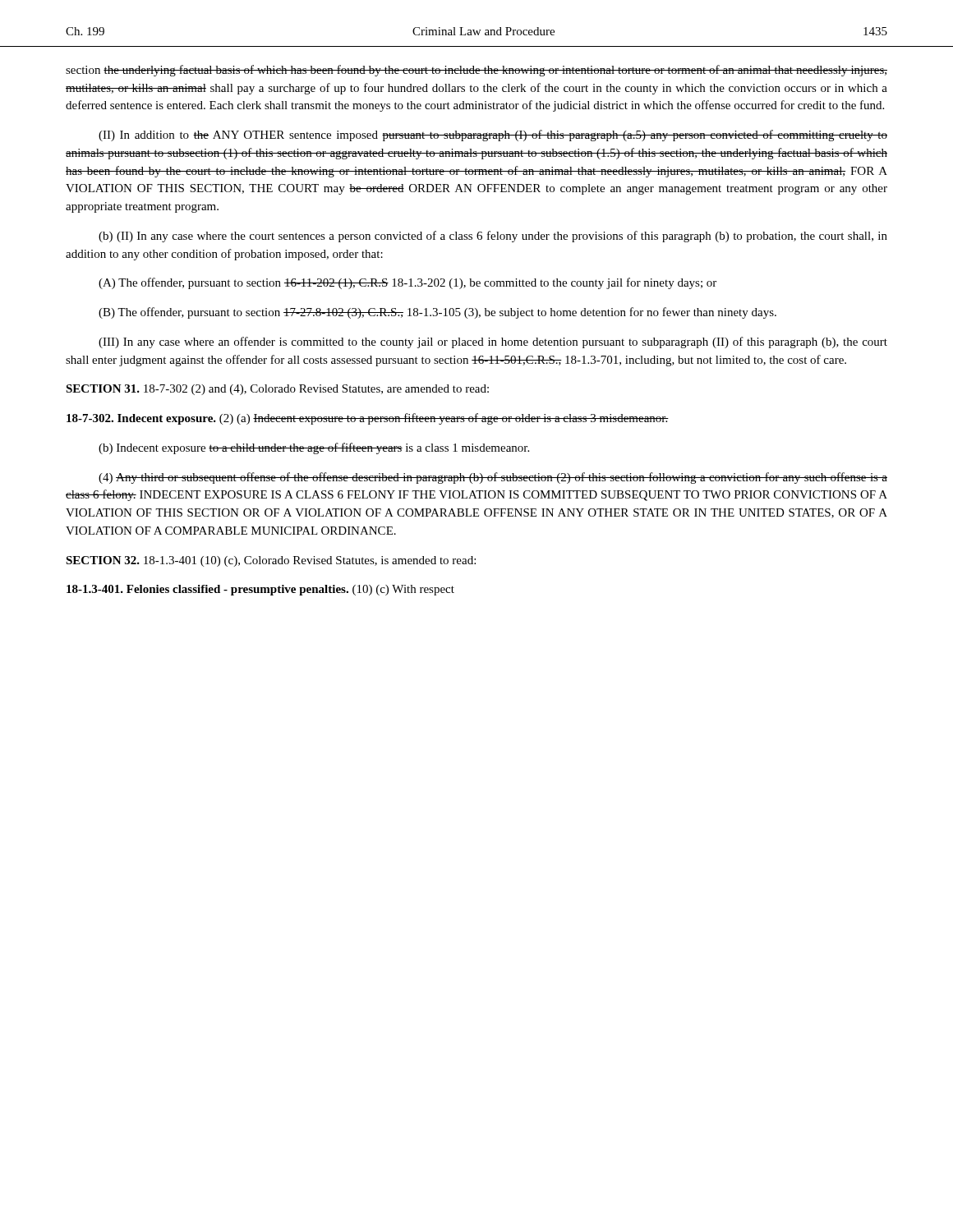The height and width of the screenshot is (1232, 953).
Task: Point to the text starting "SECTION 32. 18-1.3-401"
Action: click(x=476, y=560)
